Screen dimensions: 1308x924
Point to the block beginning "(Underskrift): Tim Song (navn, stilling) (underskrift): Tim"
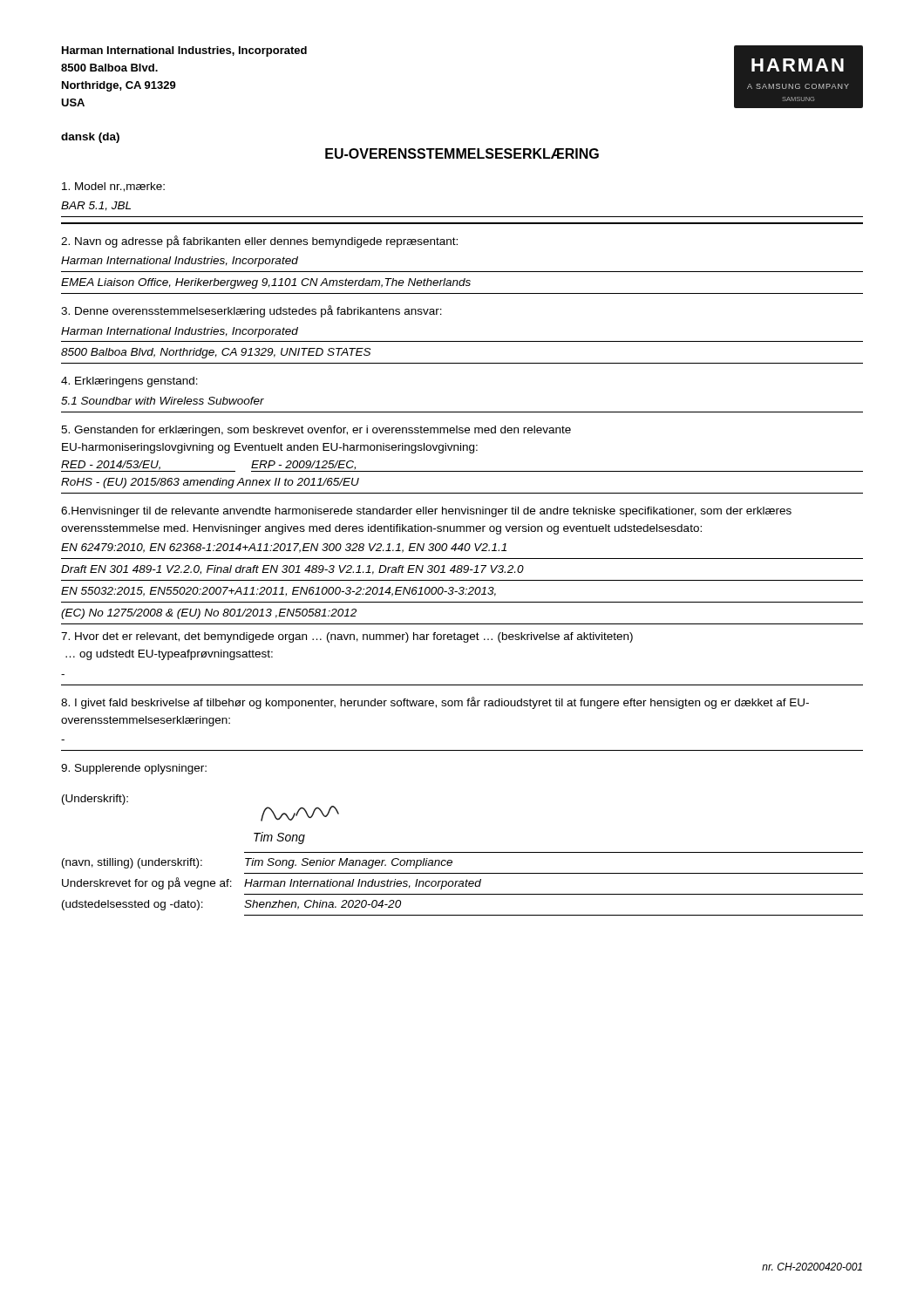click(462, 853)
